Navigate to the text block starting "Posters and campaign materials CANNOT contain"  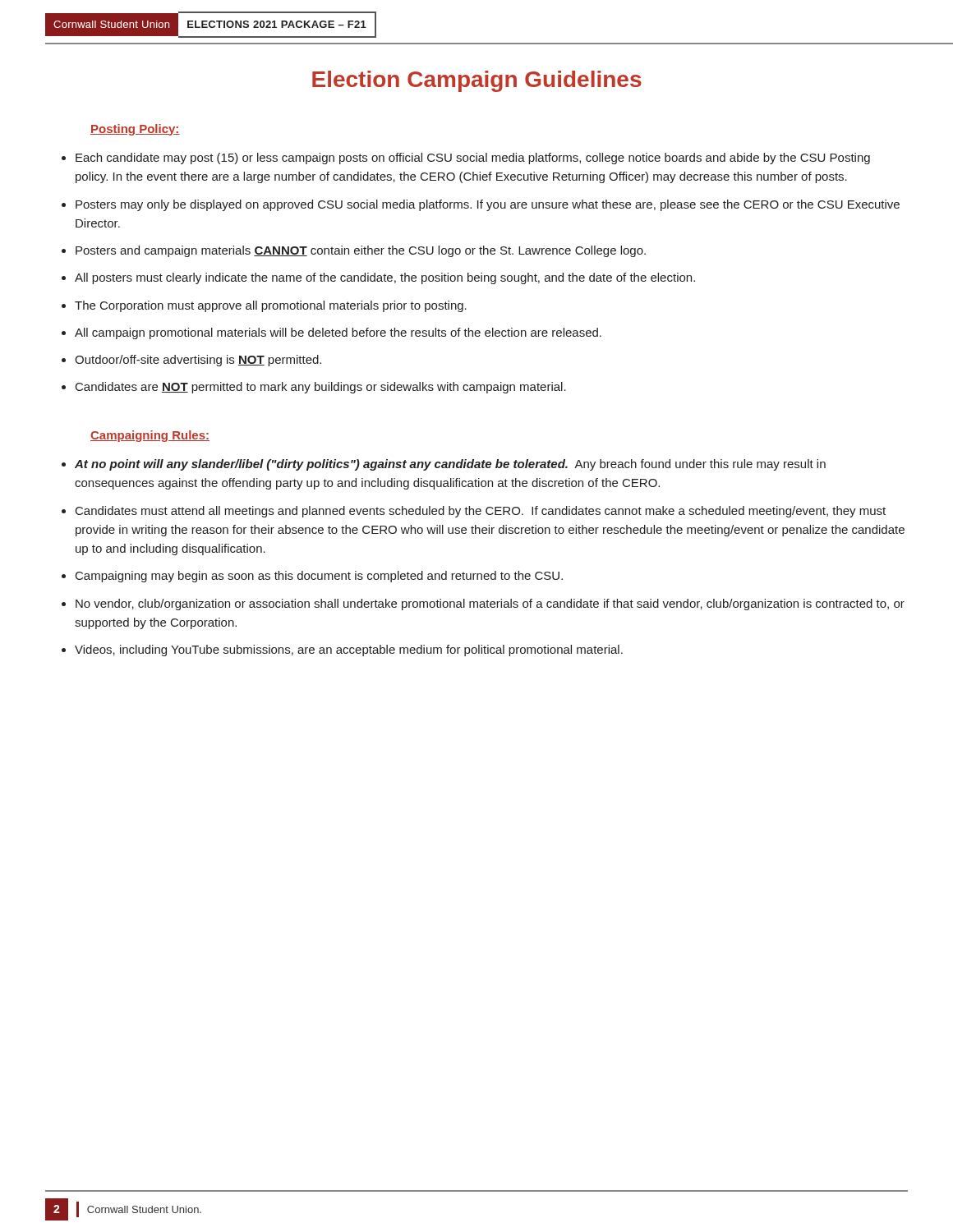pos(361,250)
